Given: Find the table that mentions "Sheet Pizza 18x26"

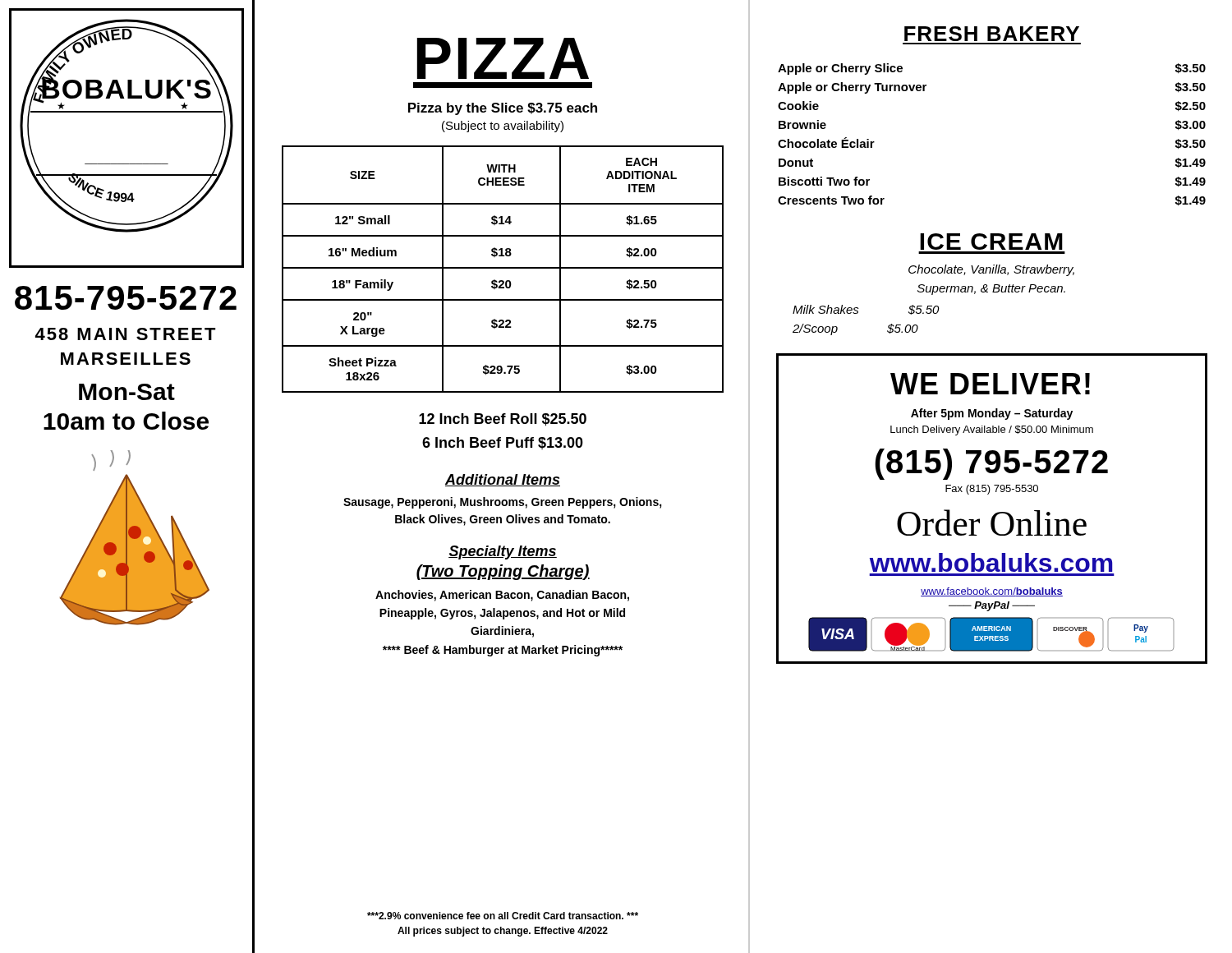Looking at the screenshot, I should (503, 269).
